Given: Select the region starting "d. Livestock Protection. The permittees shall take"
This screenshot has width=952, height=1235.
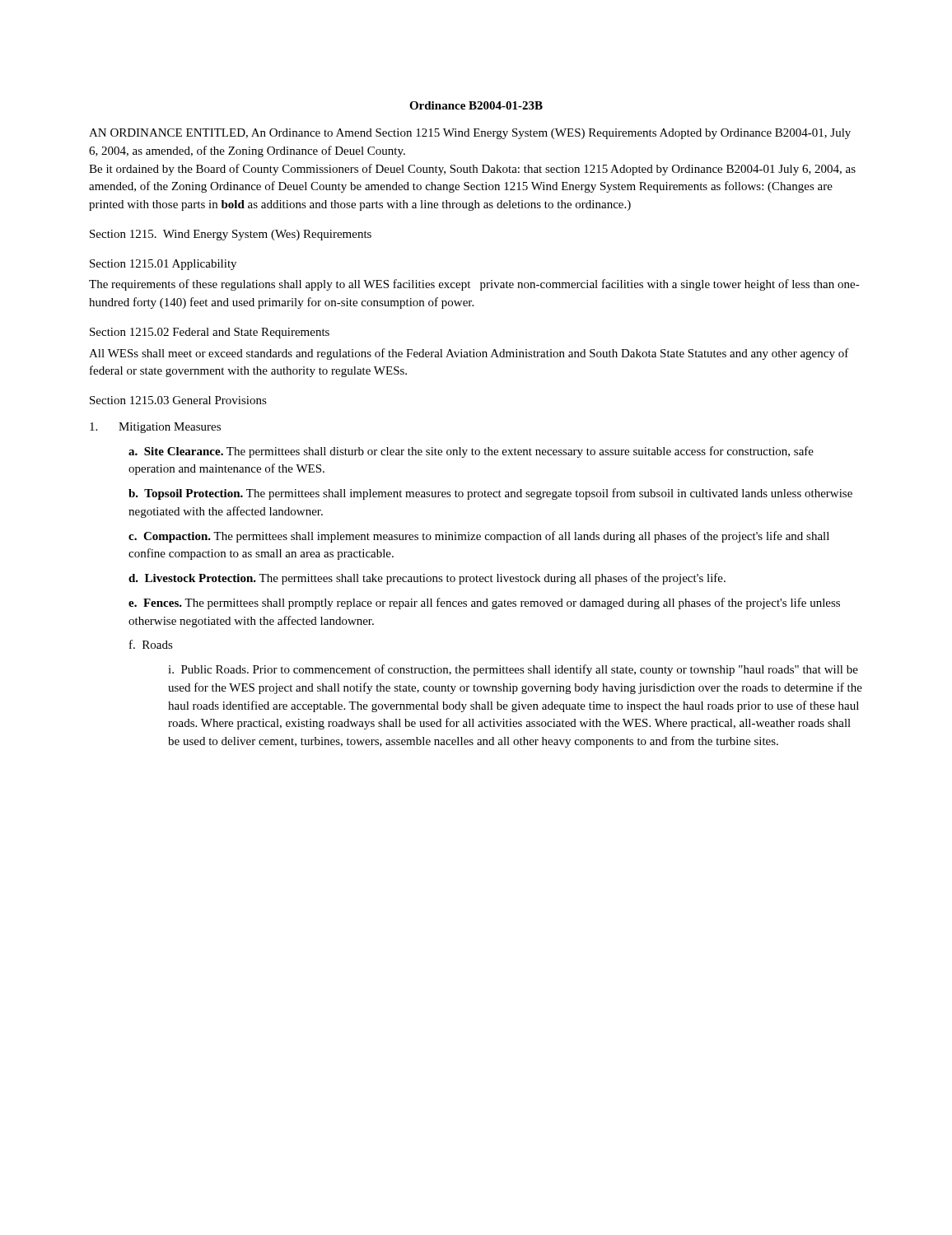Looking at the screenshot, I should pyautogui.click(x=427, y=578).
